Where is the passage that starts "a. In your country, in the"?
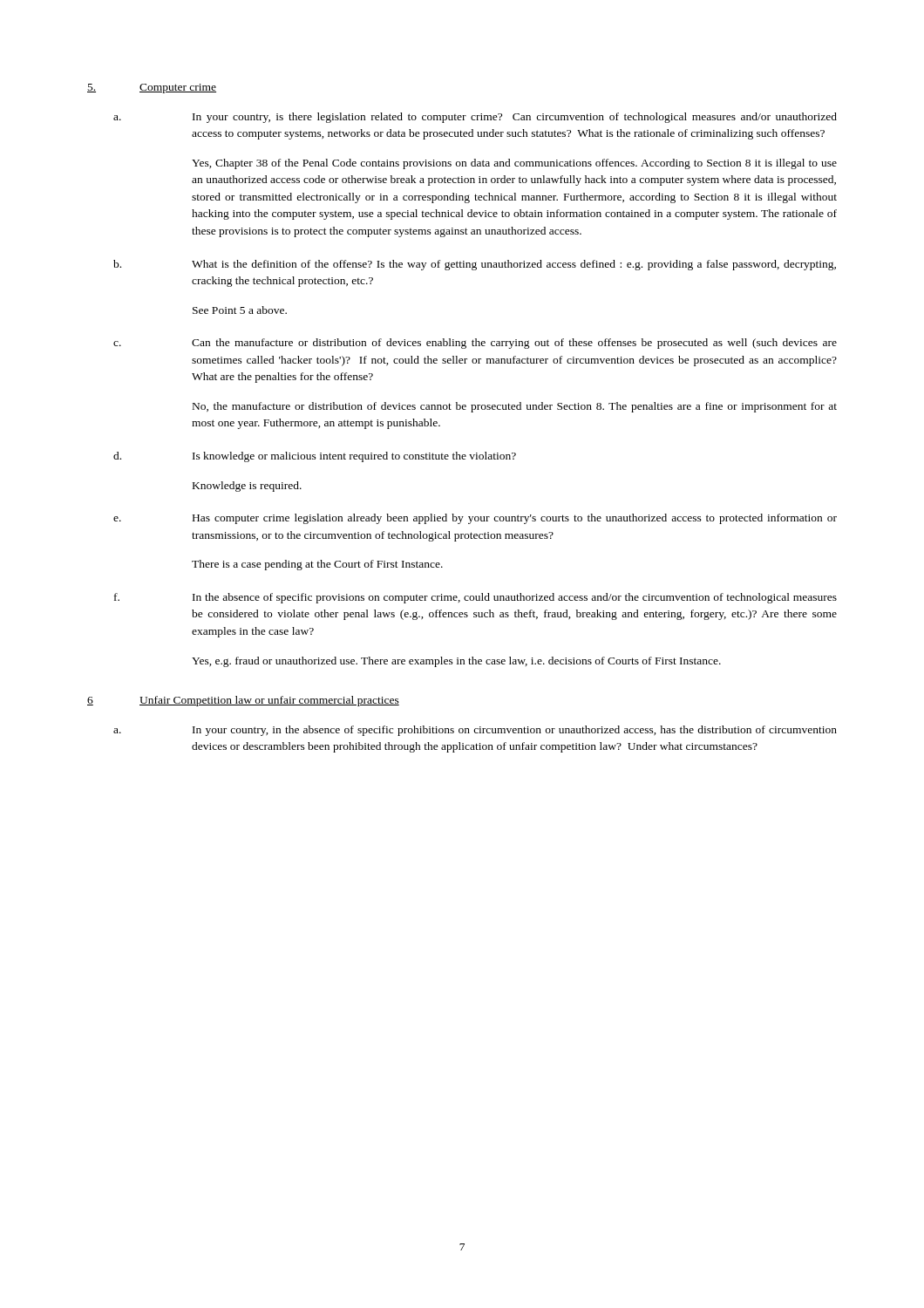 (x=462, y=738)
